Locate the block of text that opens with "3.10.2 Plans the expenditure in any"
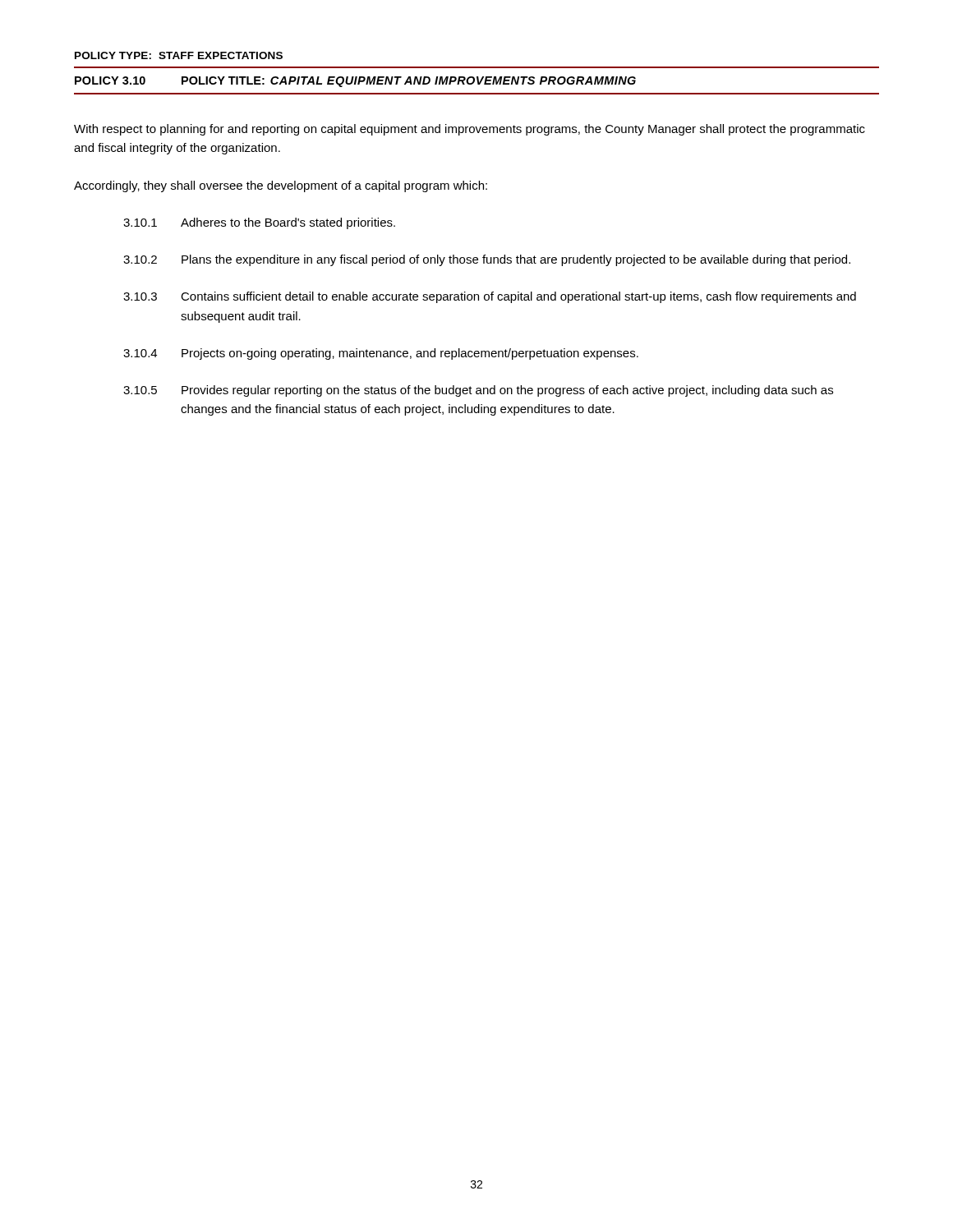This screenshot has height=1232, width=953. 501,259
